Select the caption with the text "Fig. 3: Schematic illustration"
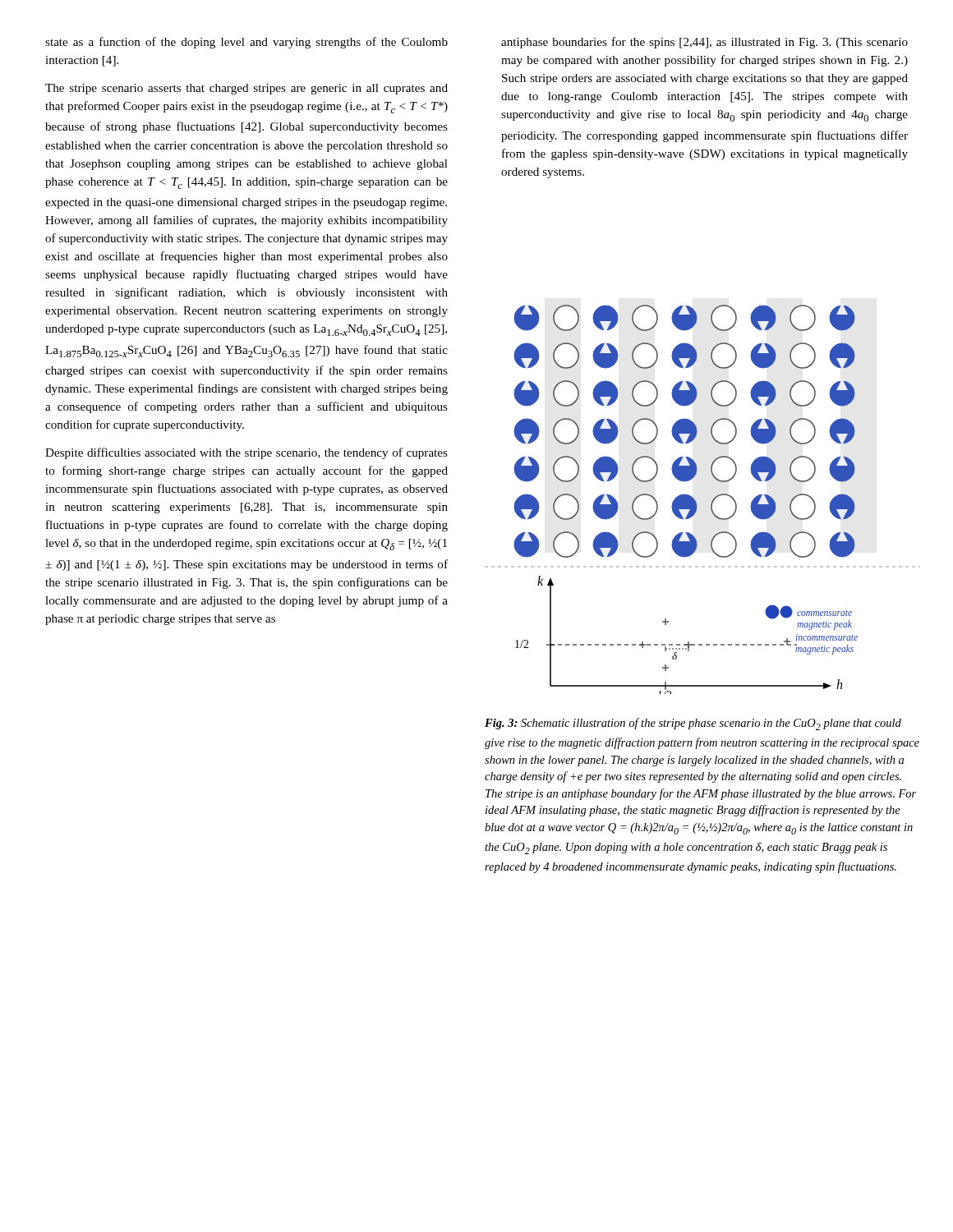Viewport: 953px width, 1232px height. click(702, 795)
